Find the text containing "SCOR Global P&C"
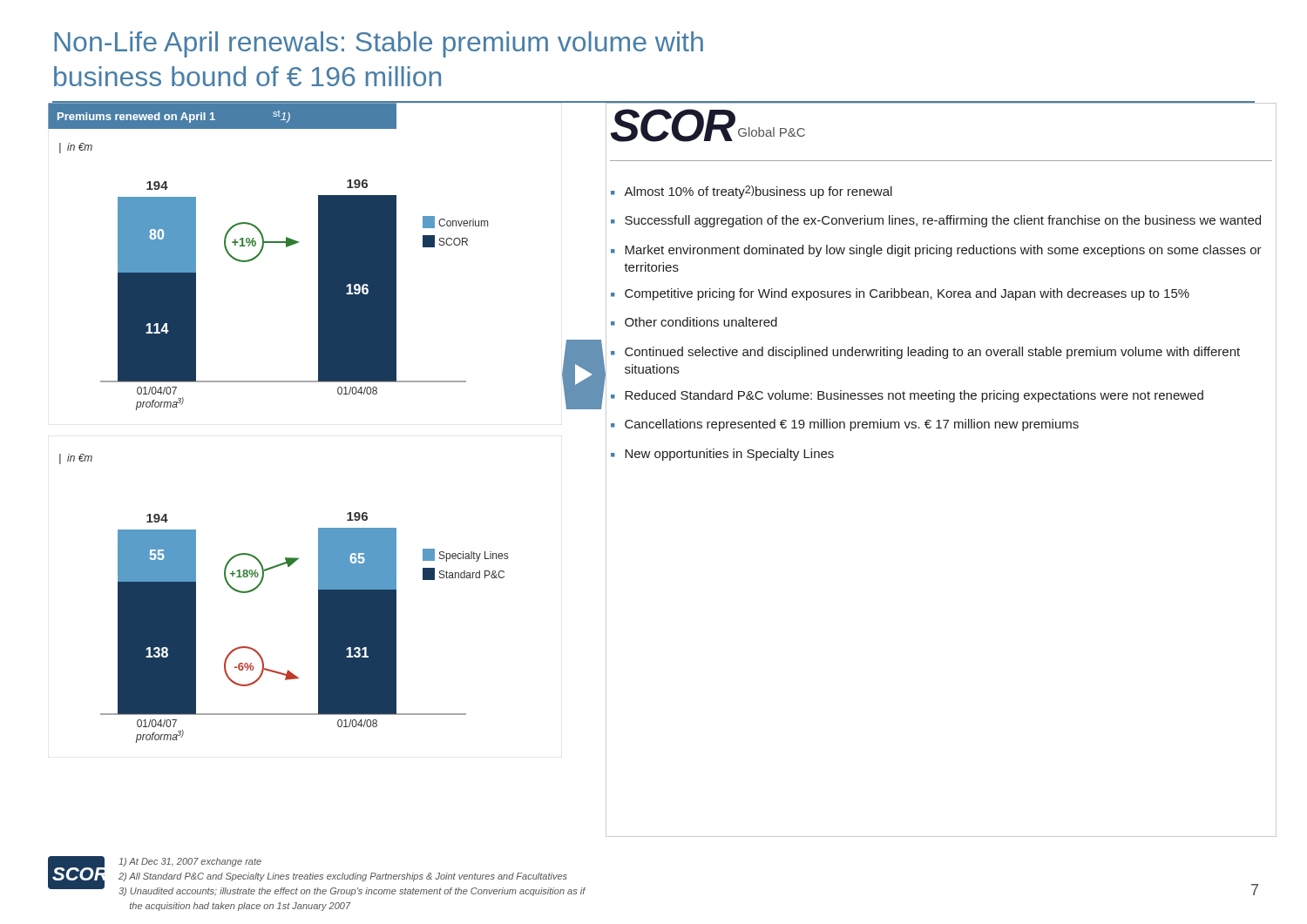The image size is (1307, 924). [708, 125]
